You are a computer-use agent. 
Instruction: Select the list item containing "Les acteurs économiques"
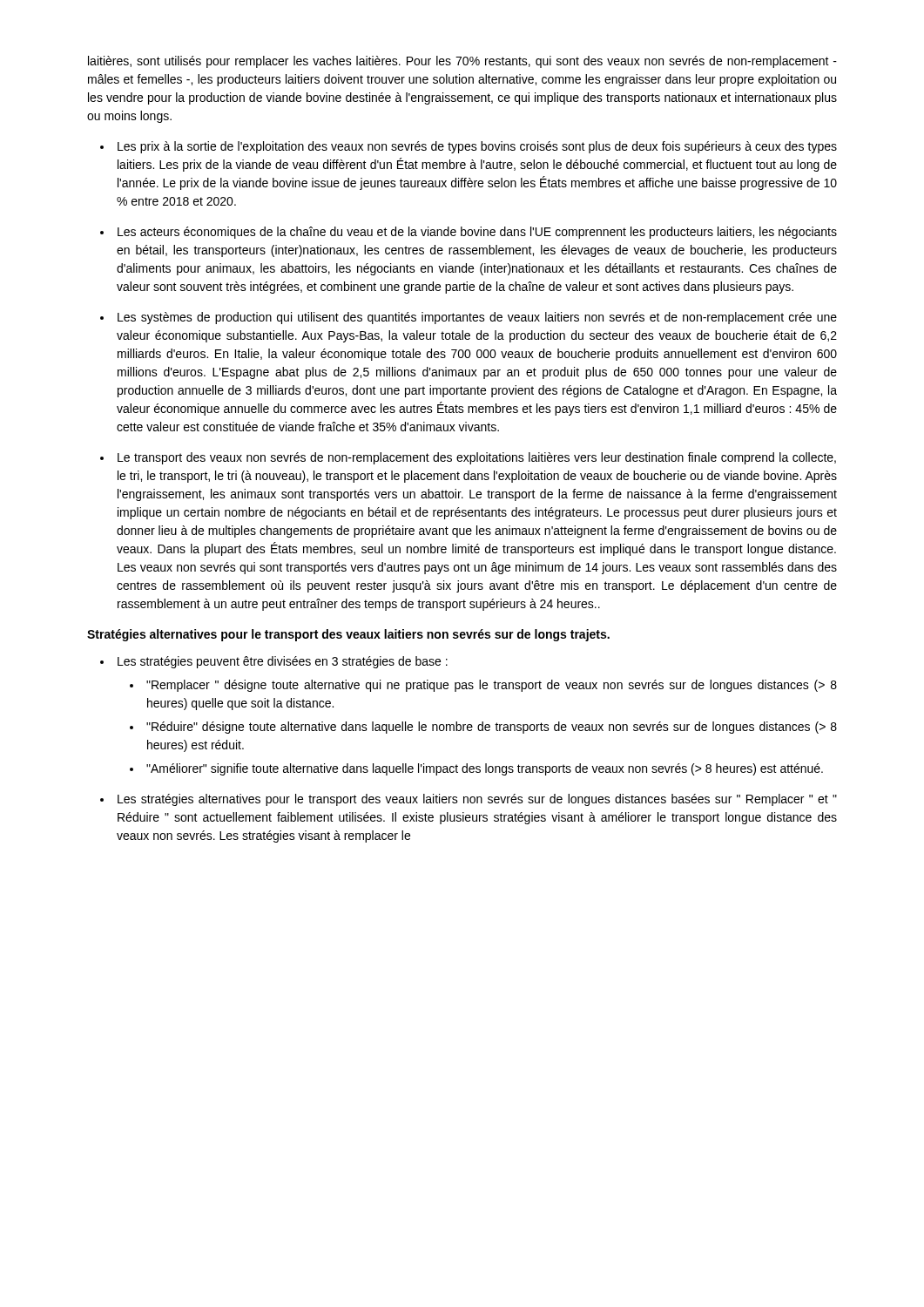click(x=477, y=259)
